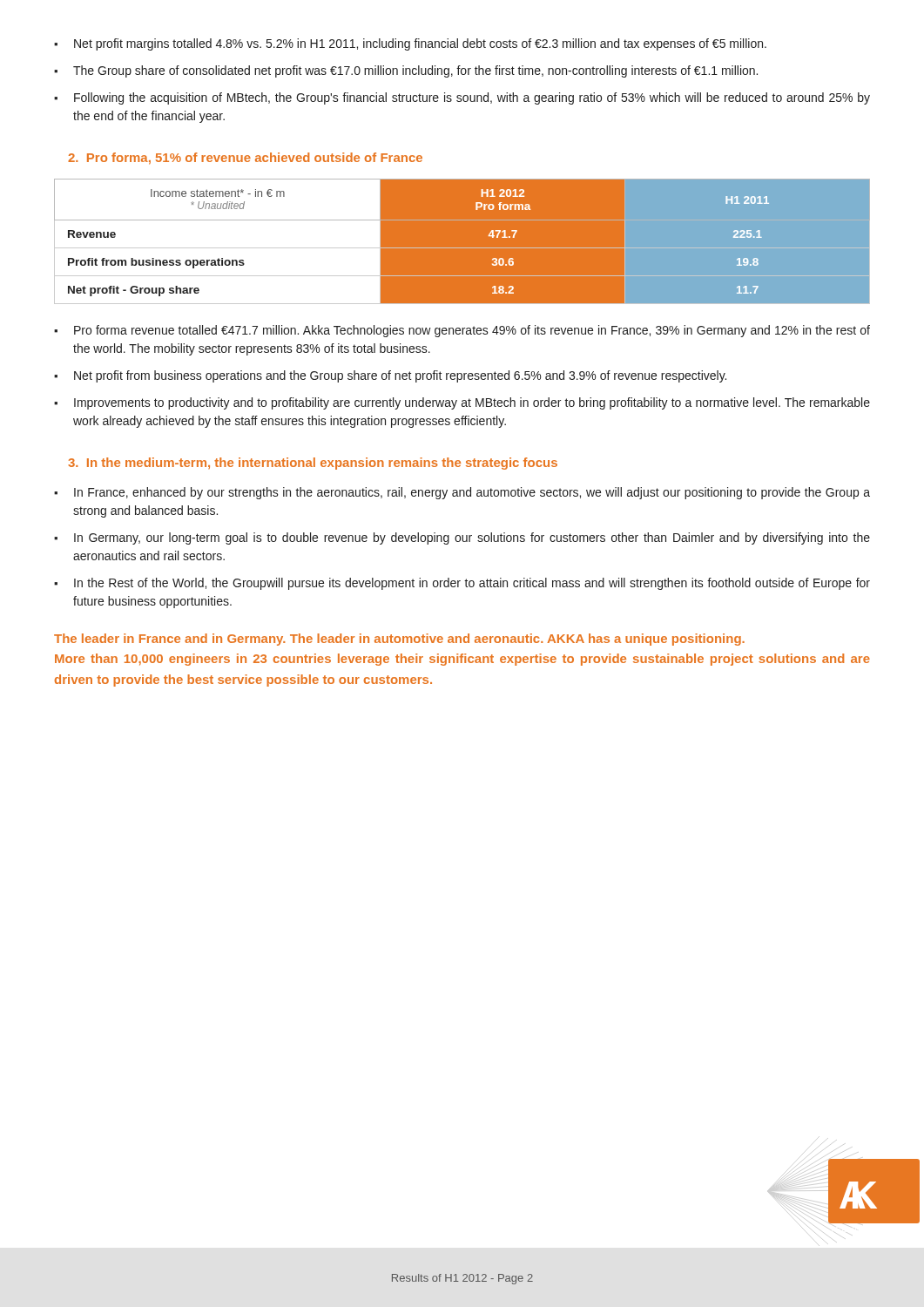
Task: Point to the region starting "3. In the medium-term, the international expansion"
Action: [x=313, y=462]
